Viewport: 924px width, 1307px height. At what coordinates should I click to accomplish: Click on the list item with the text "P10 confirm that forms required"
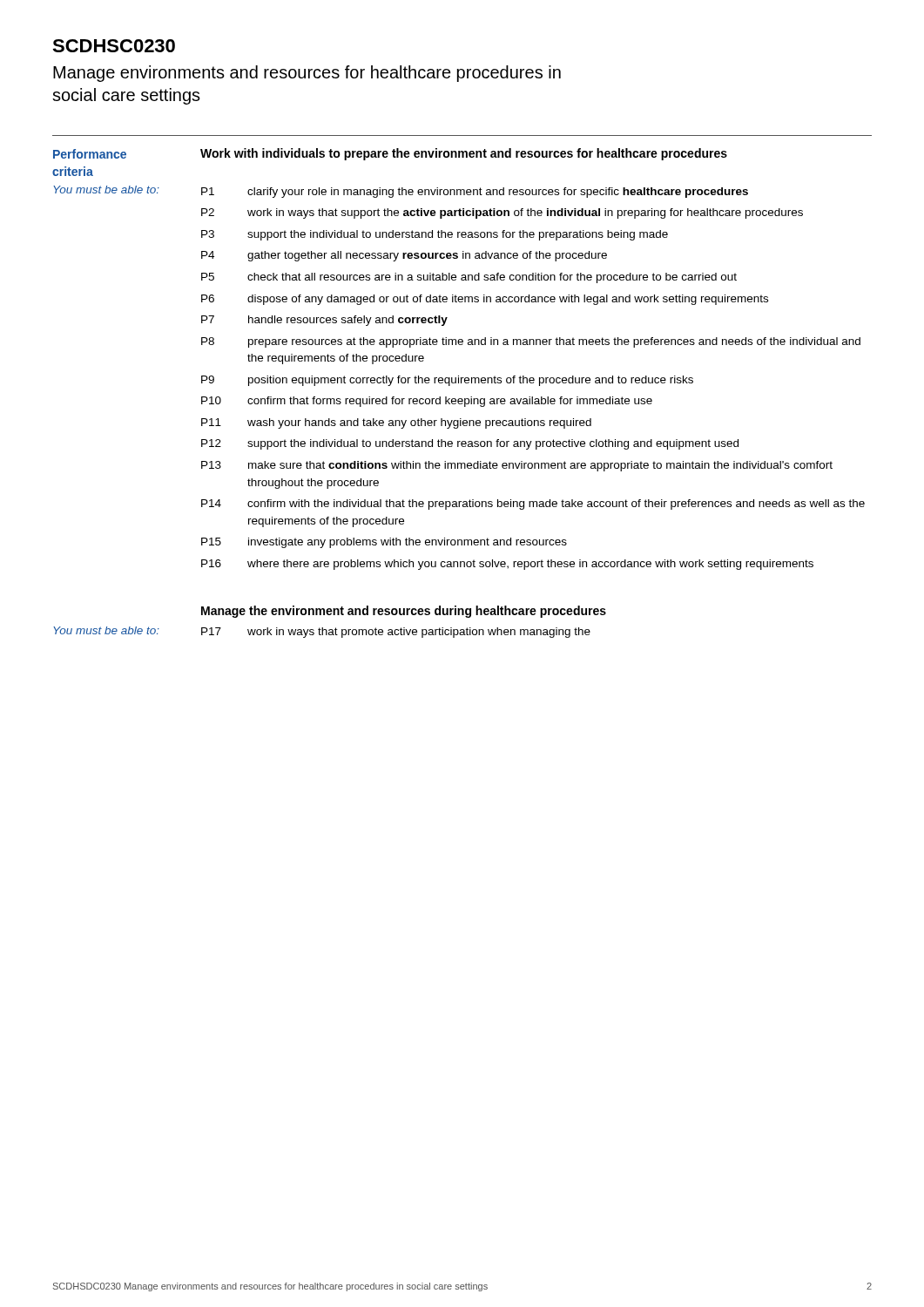[x=536, y=401]
